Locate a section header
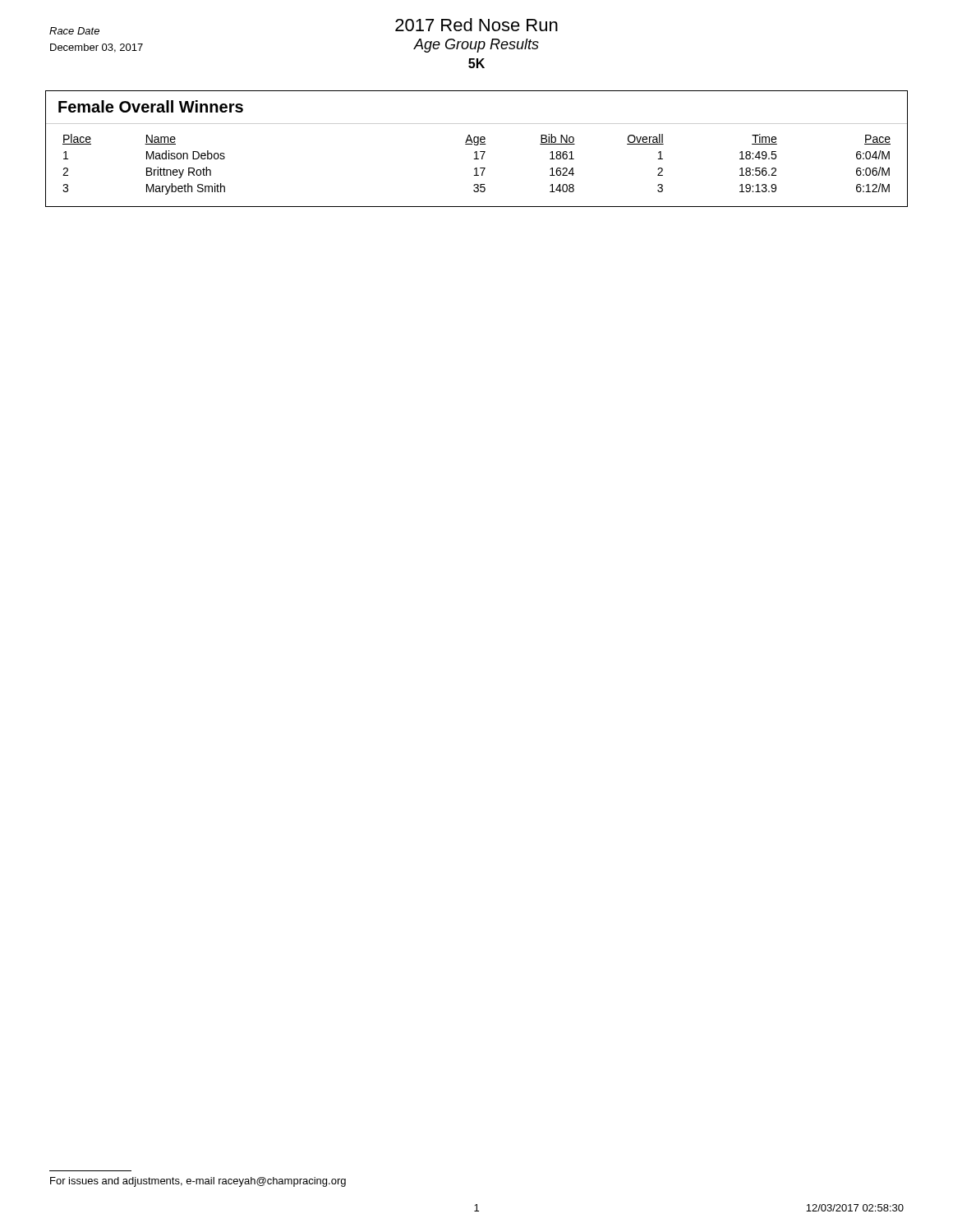 (x=476, y=149)
